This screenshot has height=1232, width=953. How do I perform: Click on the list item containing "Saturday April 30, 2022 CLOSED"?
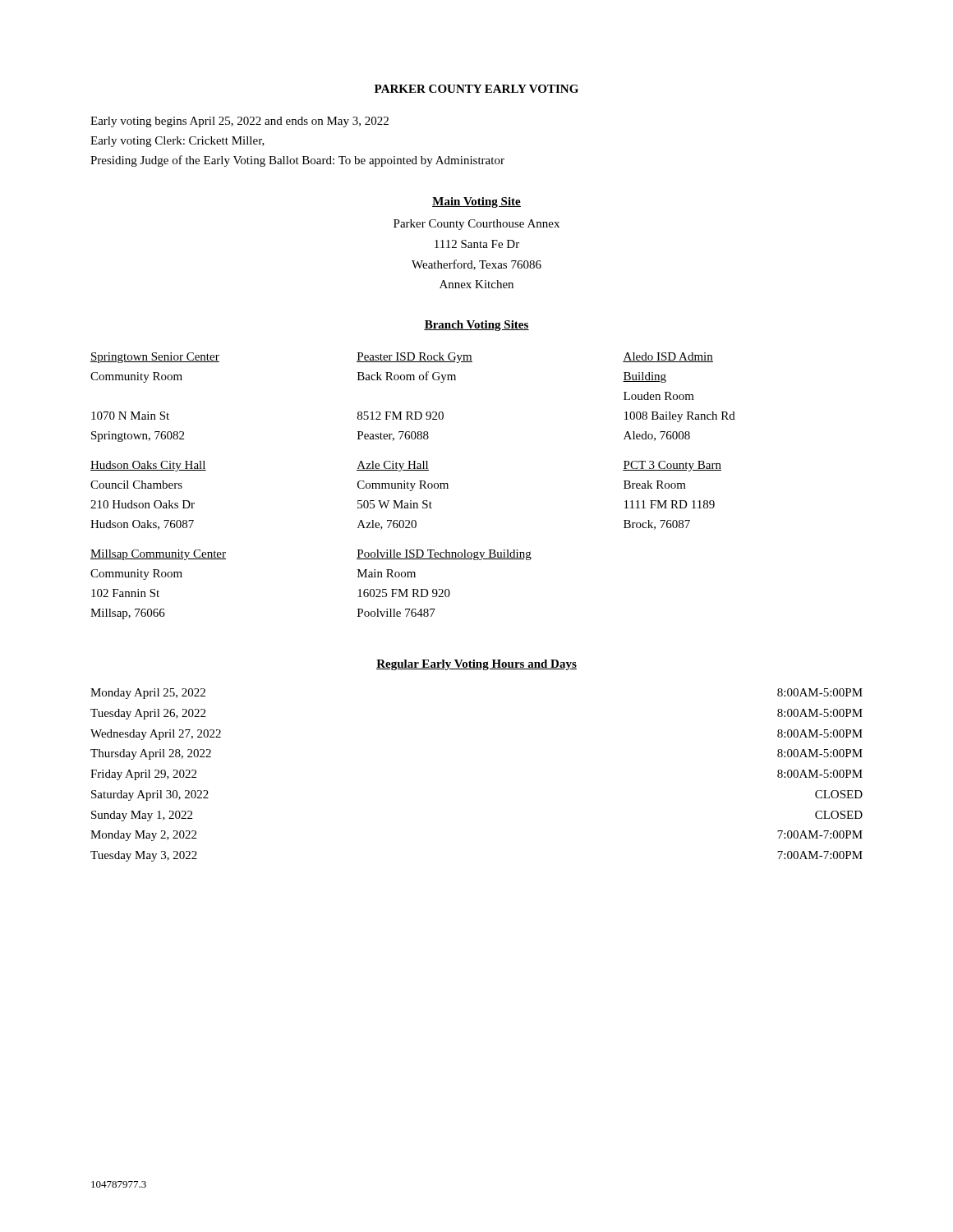tap(156, 794)
